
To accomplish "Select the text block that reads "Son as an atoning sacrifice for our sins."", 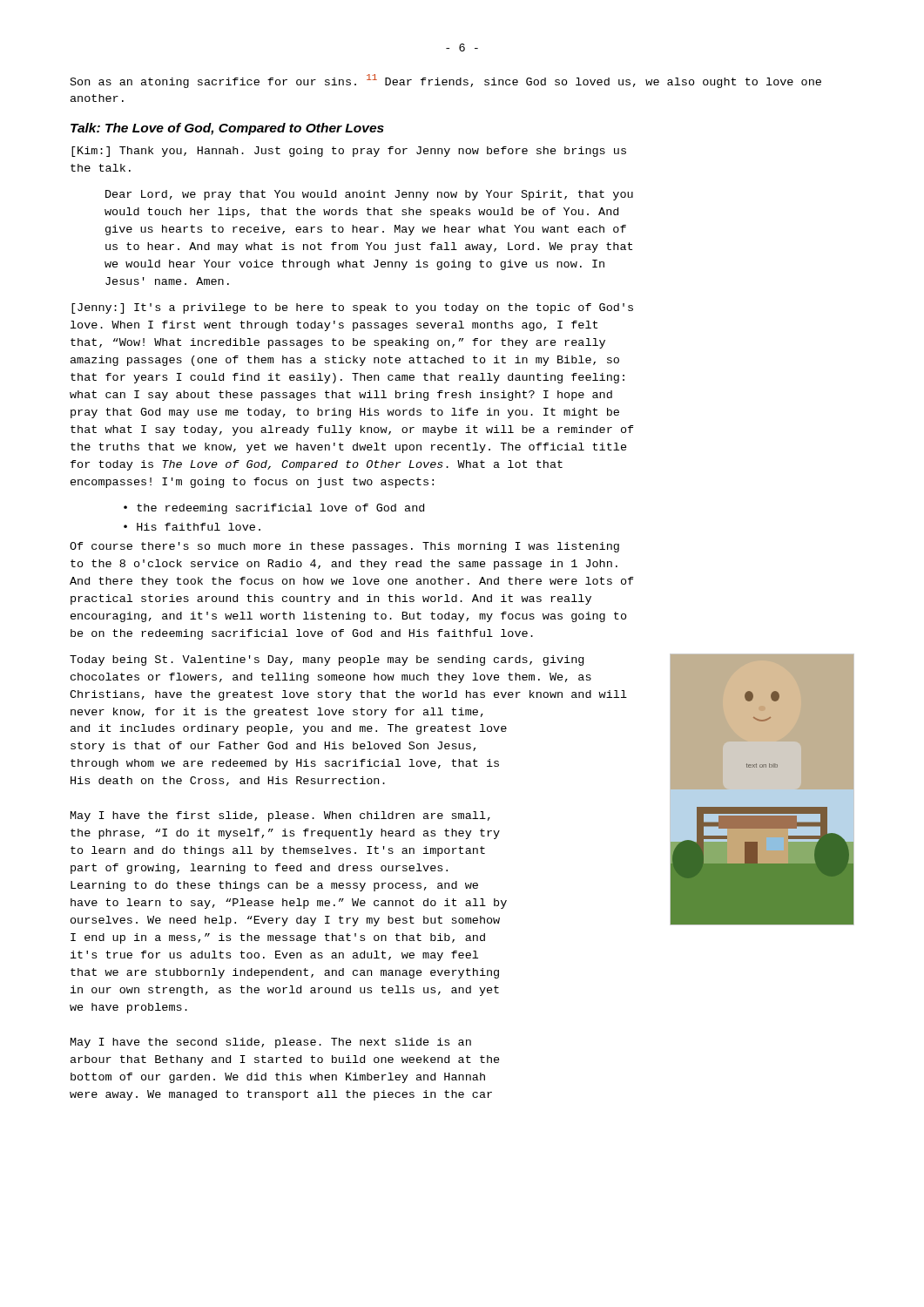I will (x=449, y=89).
